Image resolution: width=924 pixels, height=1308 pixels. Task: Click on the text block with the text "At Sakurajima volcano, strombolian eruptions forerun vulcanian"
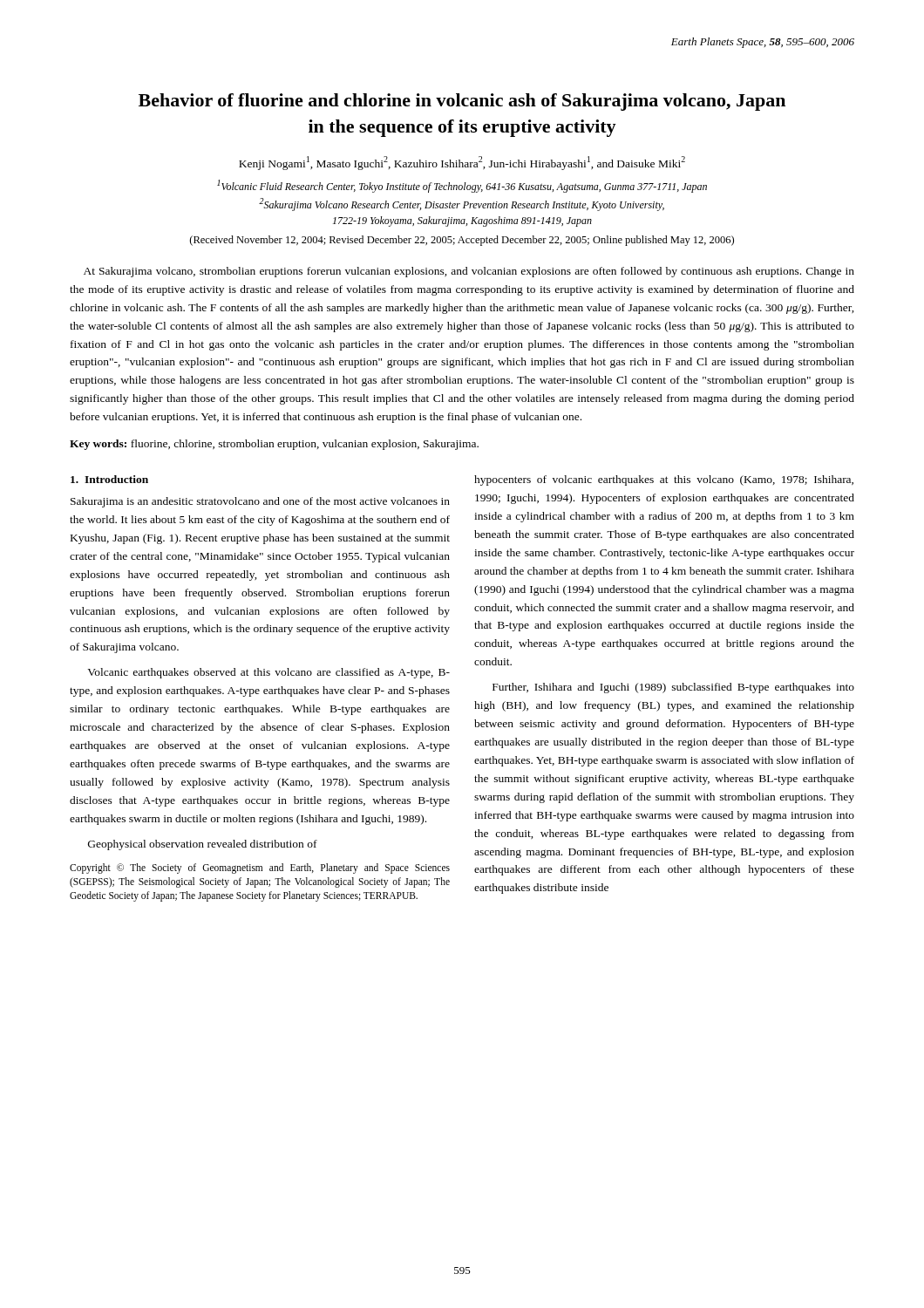462,344
